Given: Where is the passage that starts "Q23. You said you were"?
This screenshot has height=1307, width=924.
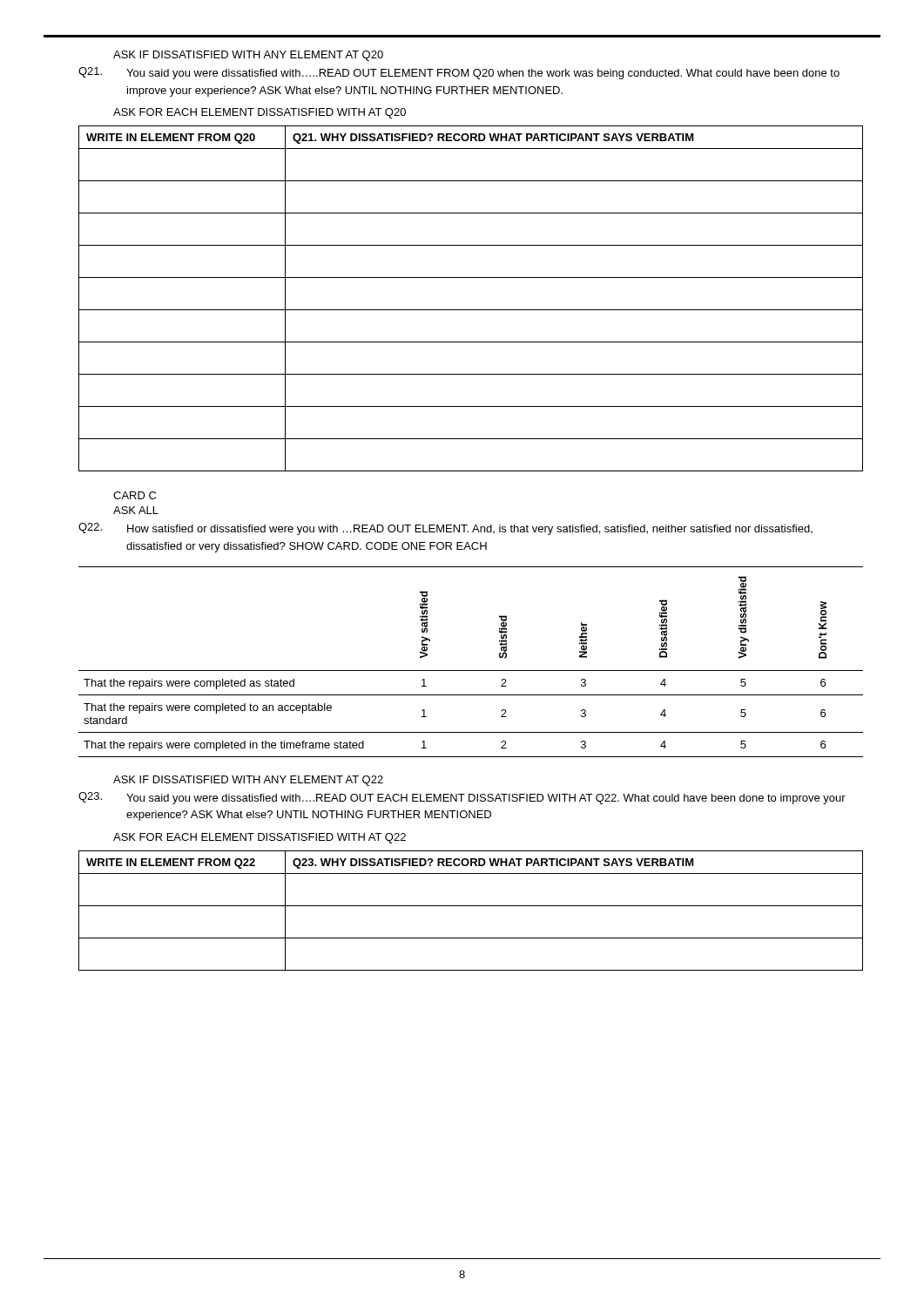Looking at the screenshot, I should click(x=471, y=806).
